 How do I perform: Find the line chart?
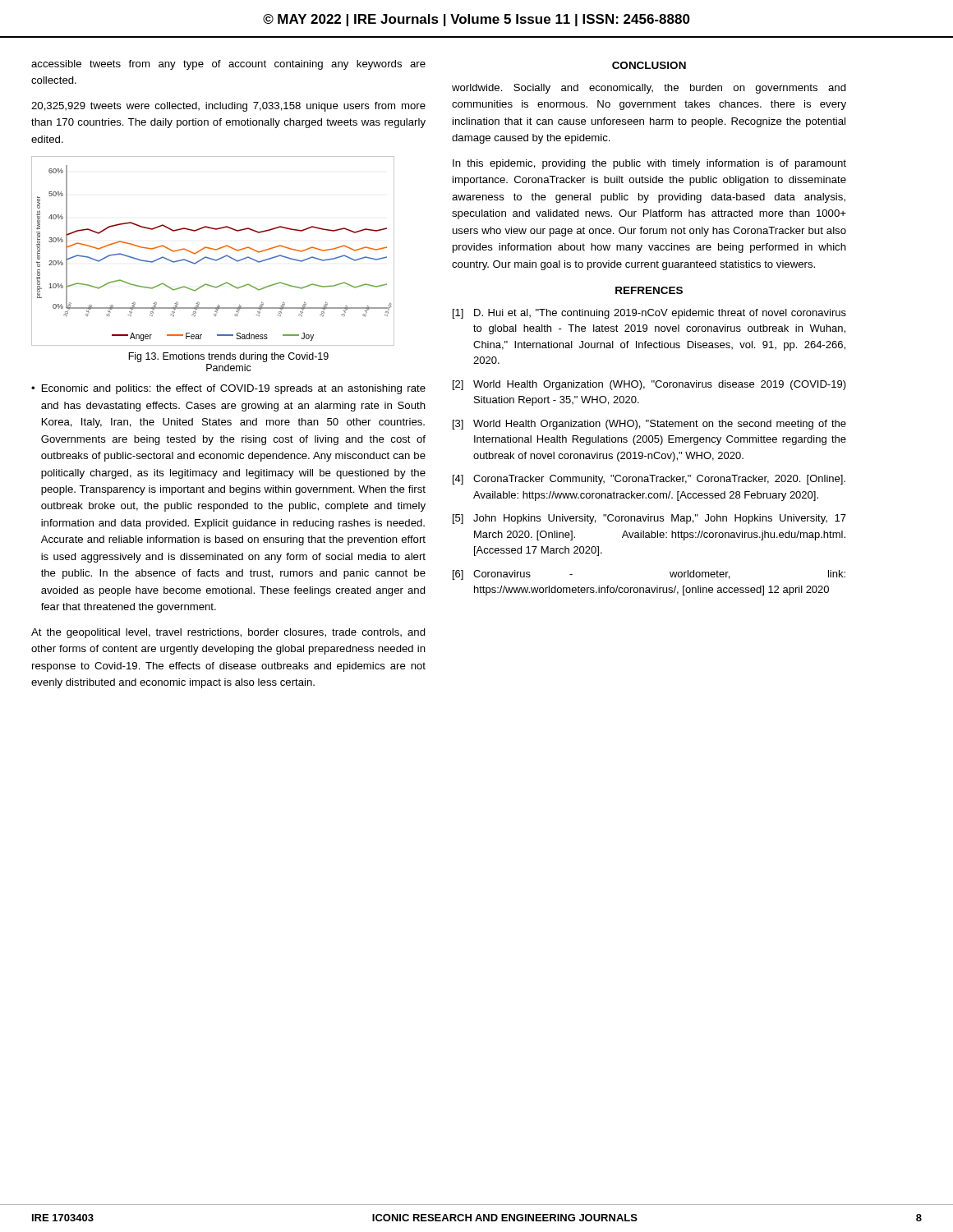click(x=228, y=251)
